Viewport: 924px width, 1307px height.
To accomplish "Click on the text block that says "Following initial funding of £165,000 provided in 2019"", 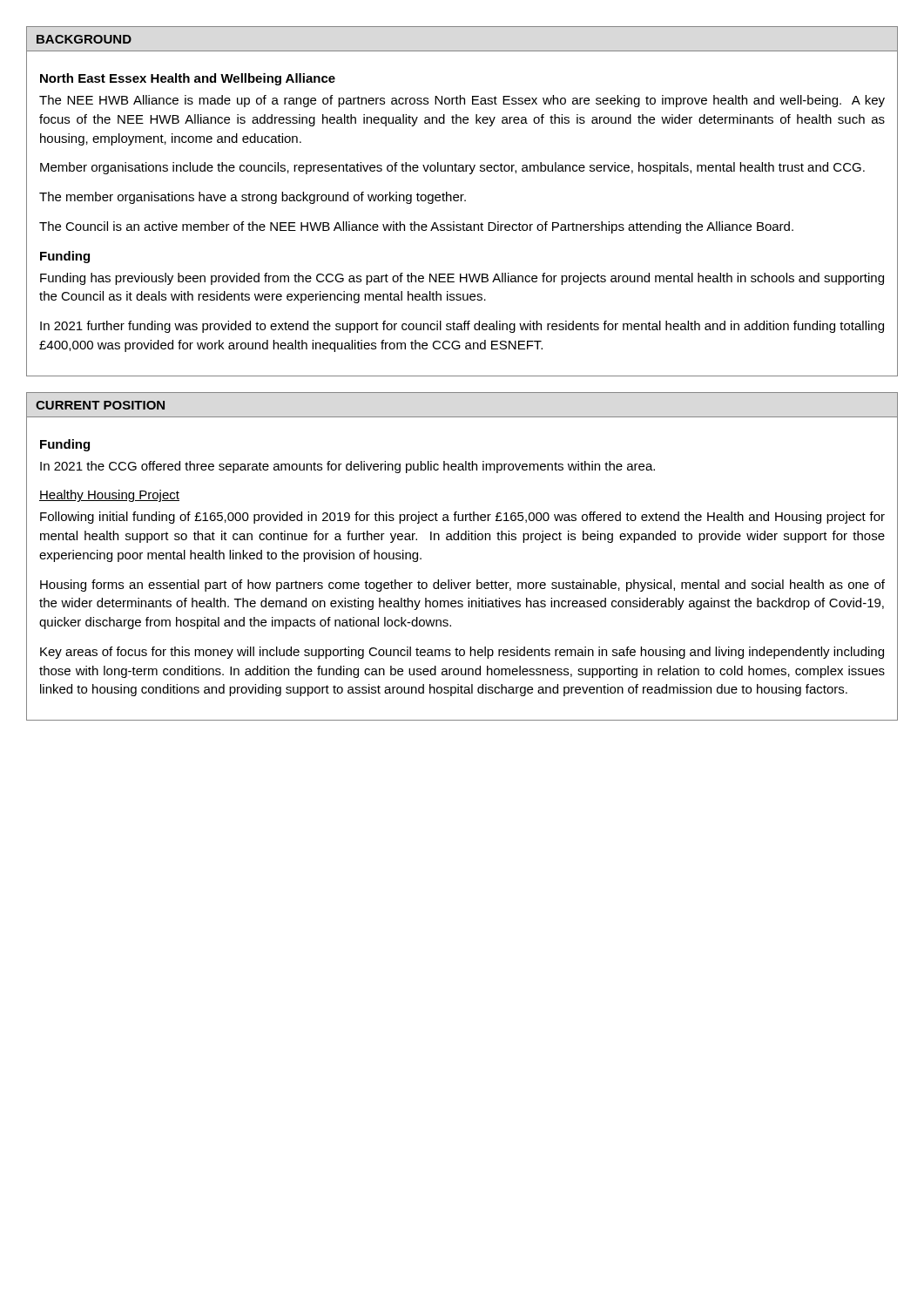I will [462, 536].
